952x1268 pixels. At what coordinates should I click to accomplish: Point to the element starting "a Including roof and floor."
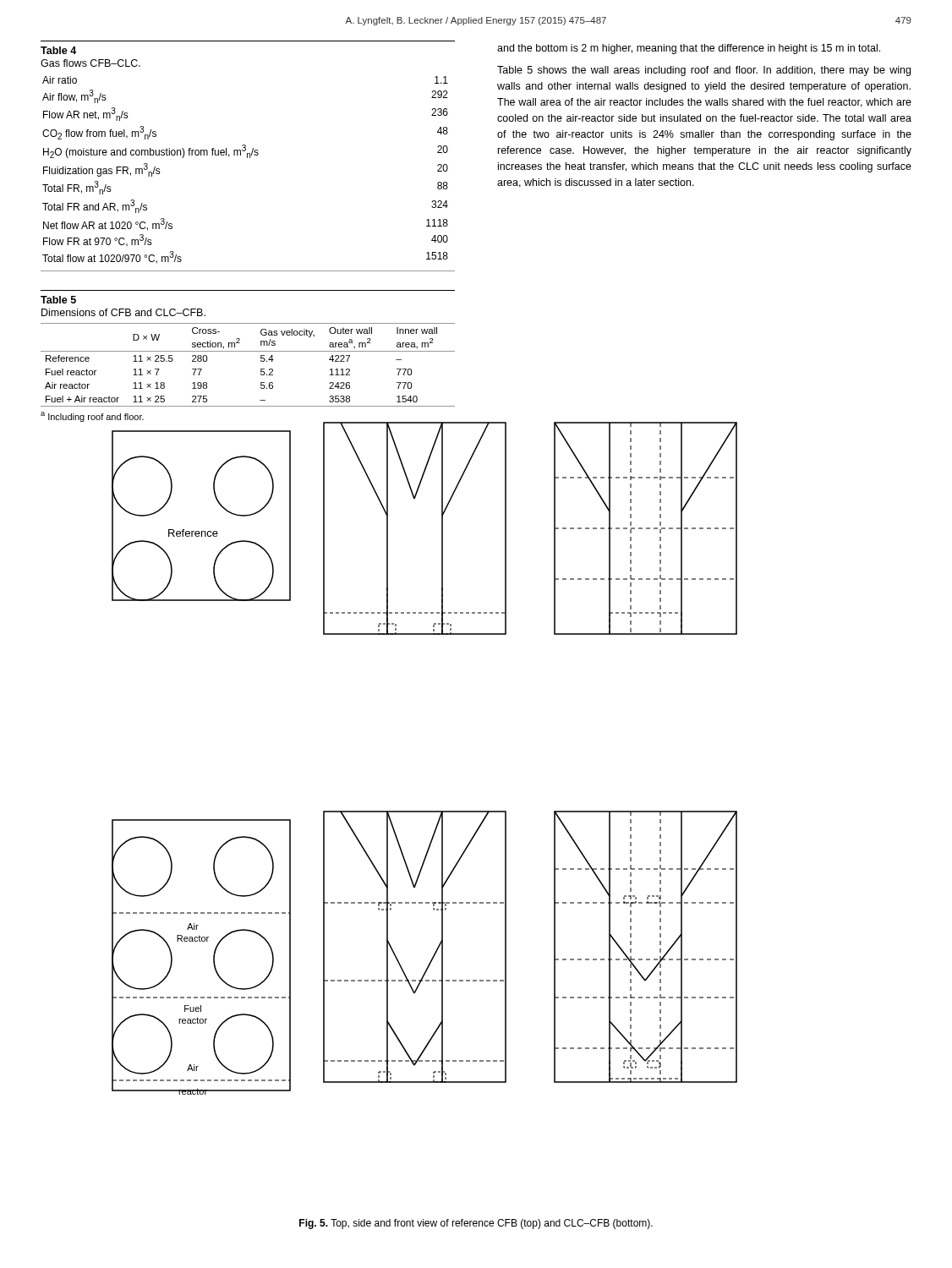click(x=92, y=415)
